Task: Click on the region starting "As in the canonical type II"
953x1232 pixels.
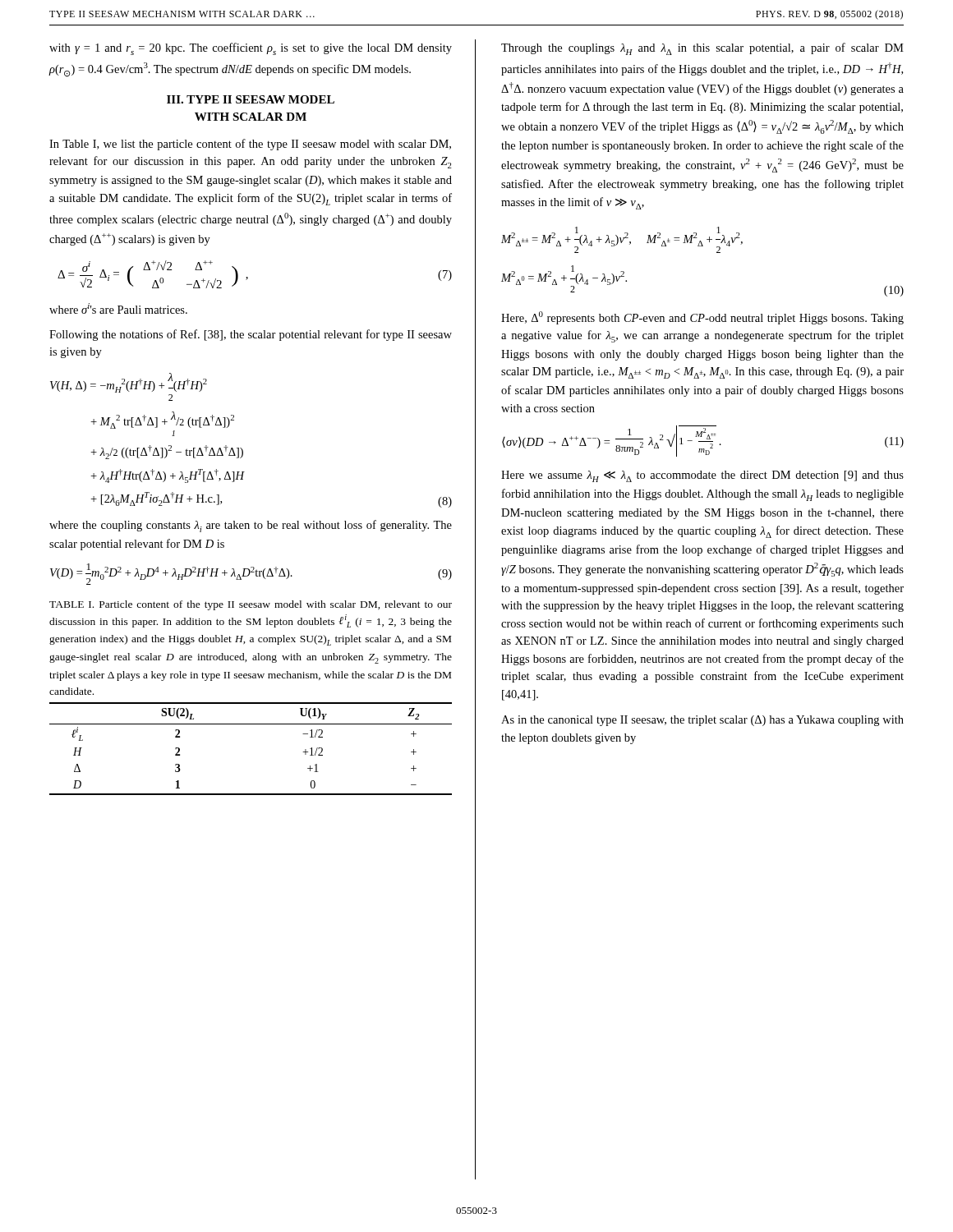Action: click(x=702, y=728)
